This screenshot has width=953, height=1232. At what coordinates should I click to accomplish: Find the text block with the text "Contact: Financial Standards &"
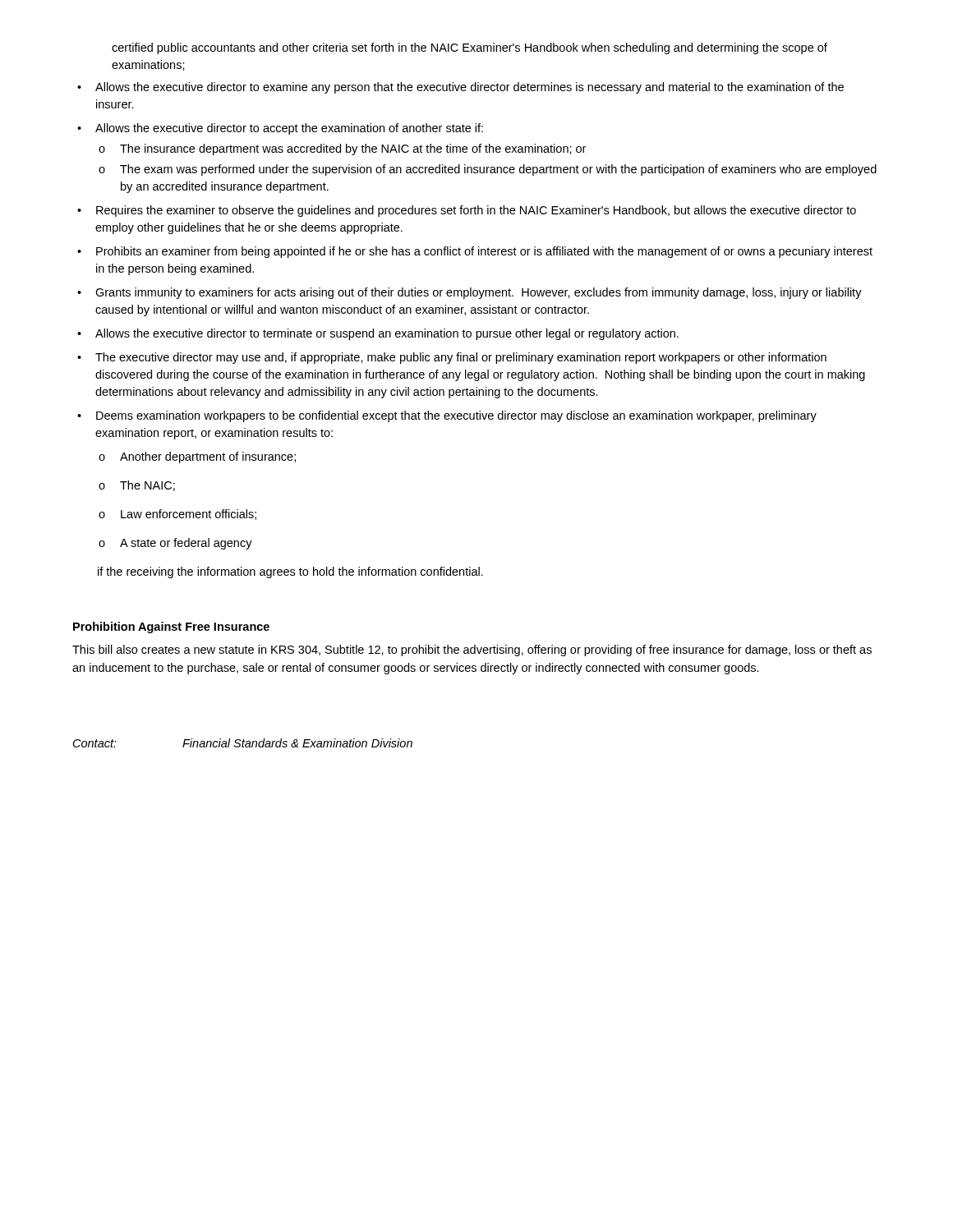click(243, 743)
